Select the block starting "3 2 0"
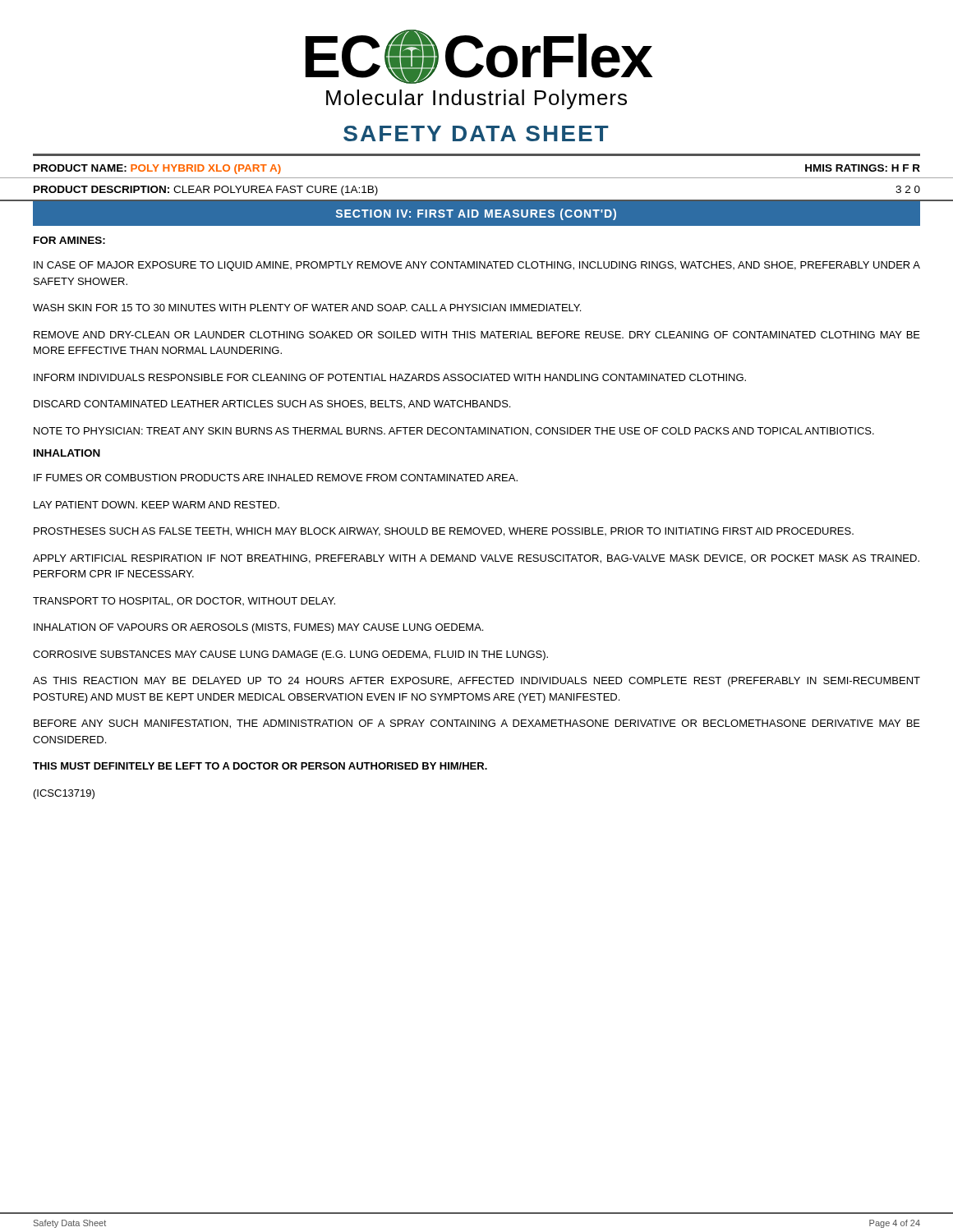The height and width of the screenshot is (1232, 953). pos(908,189)
